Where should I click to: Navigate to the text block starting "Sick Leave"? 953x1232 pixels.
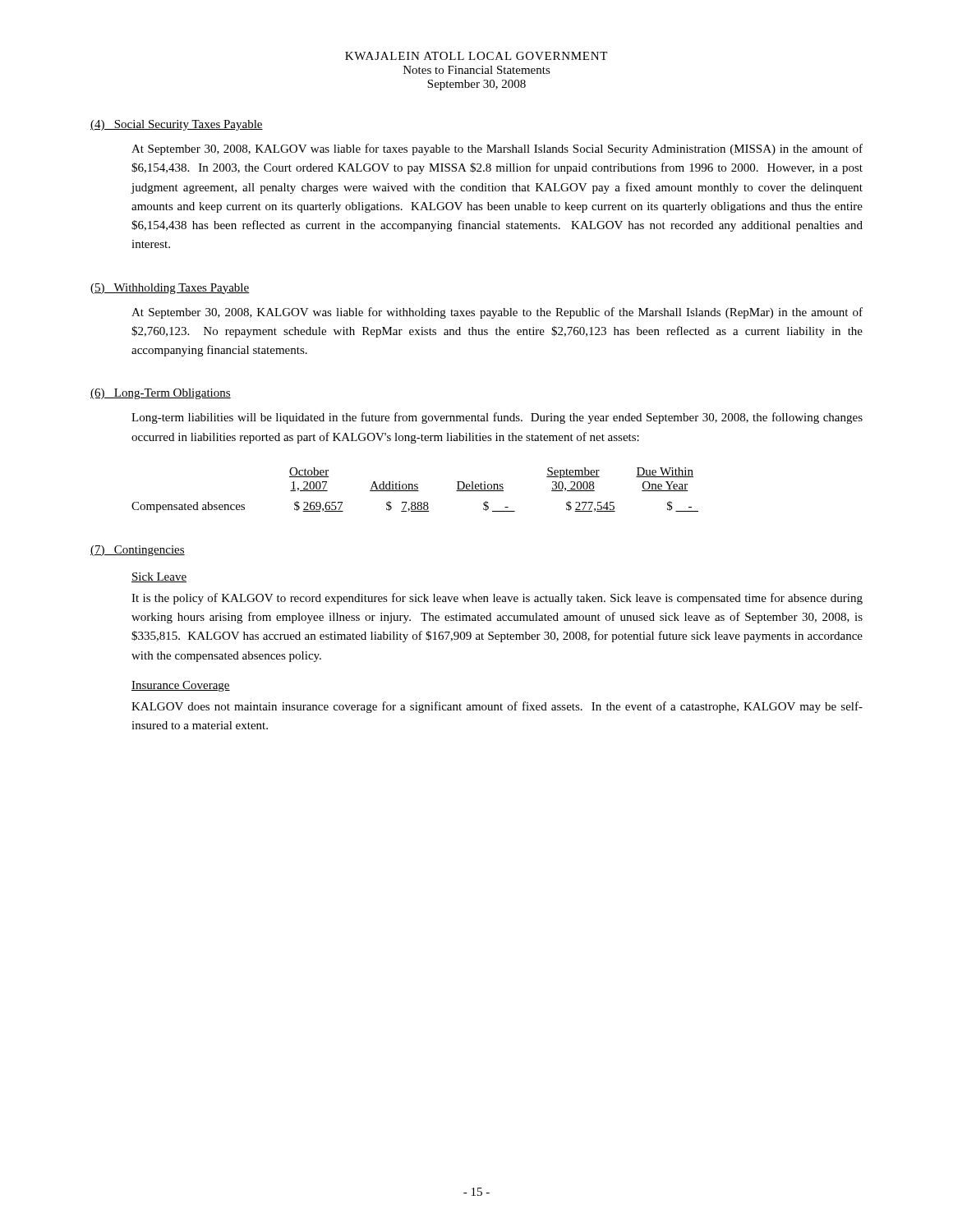pos(159,576)
